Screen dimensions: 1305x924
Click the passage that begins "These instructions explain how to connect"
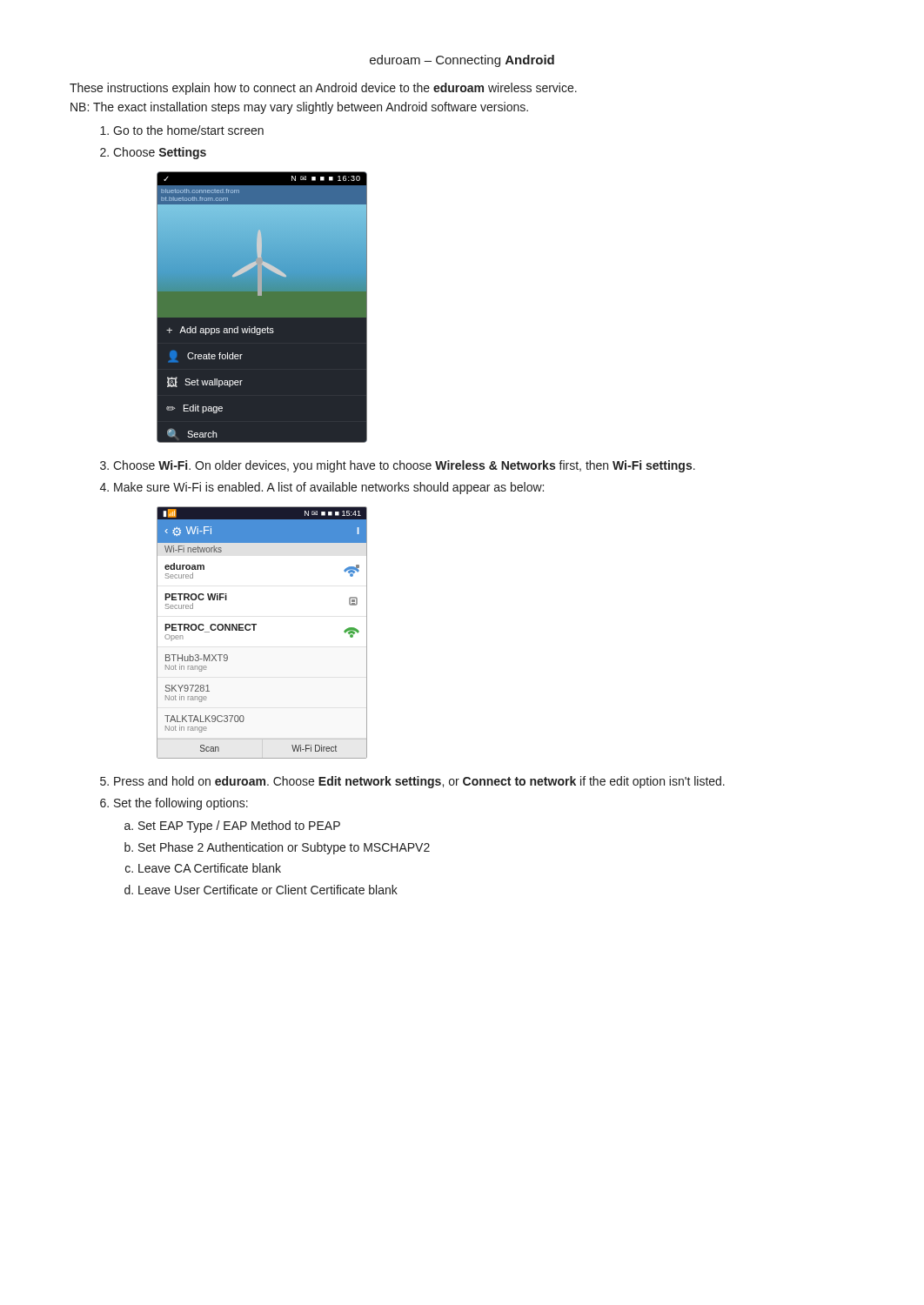[x=323, y=97]
